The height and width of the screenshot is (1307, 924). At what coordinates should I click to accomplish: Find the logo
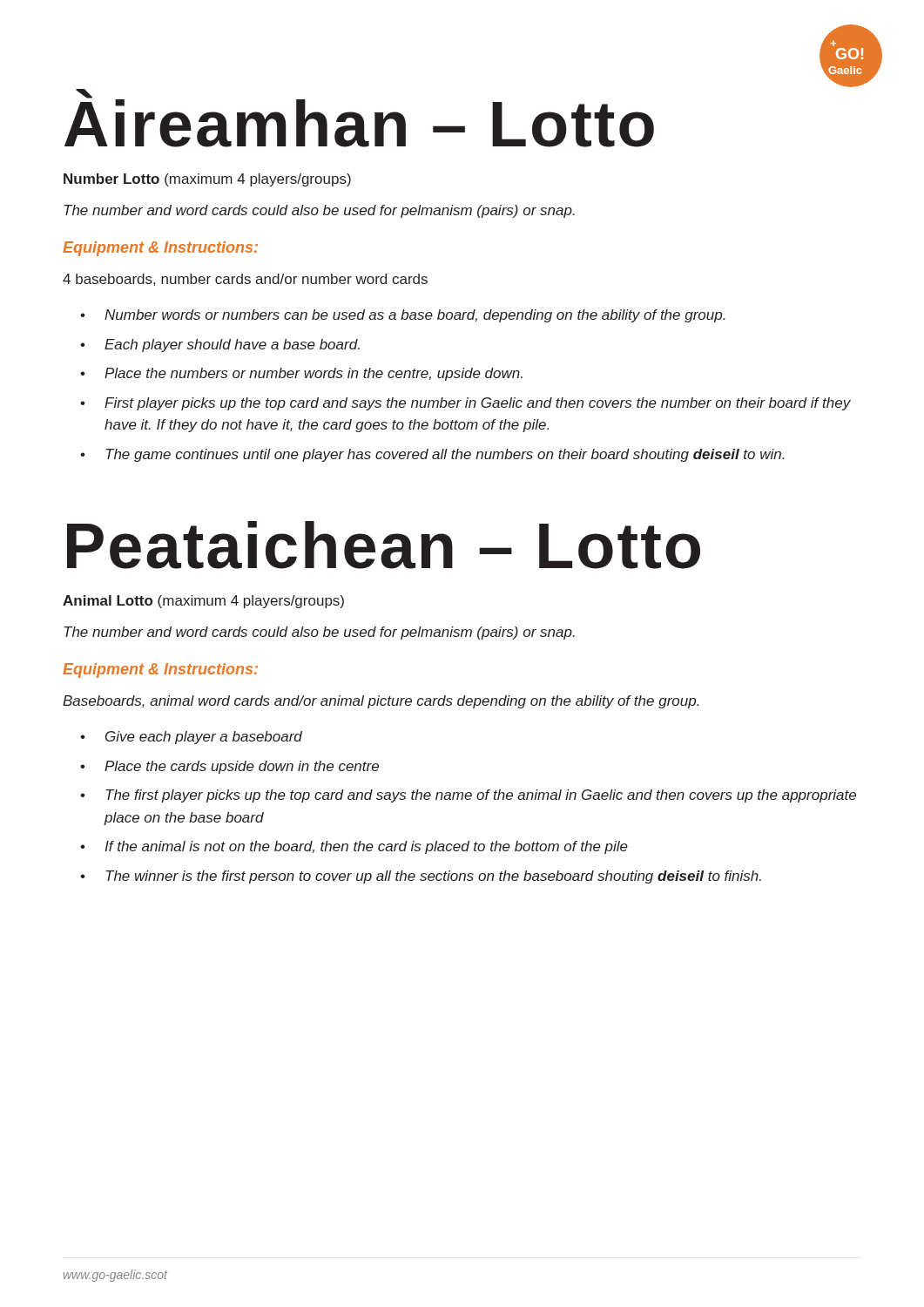pos(851,56)
